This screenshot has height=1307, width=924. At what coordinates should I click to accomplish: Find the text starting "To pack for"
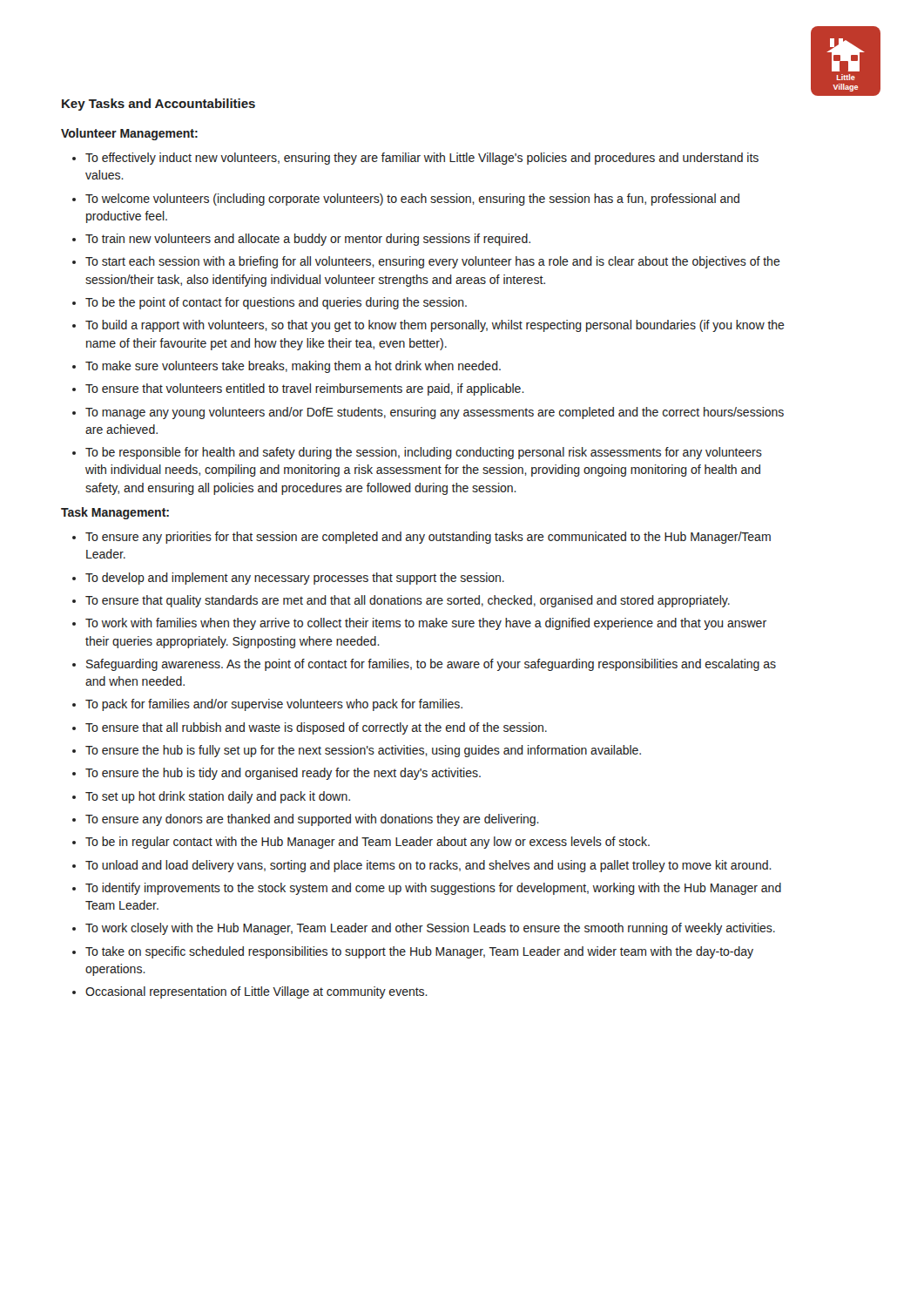274,704
